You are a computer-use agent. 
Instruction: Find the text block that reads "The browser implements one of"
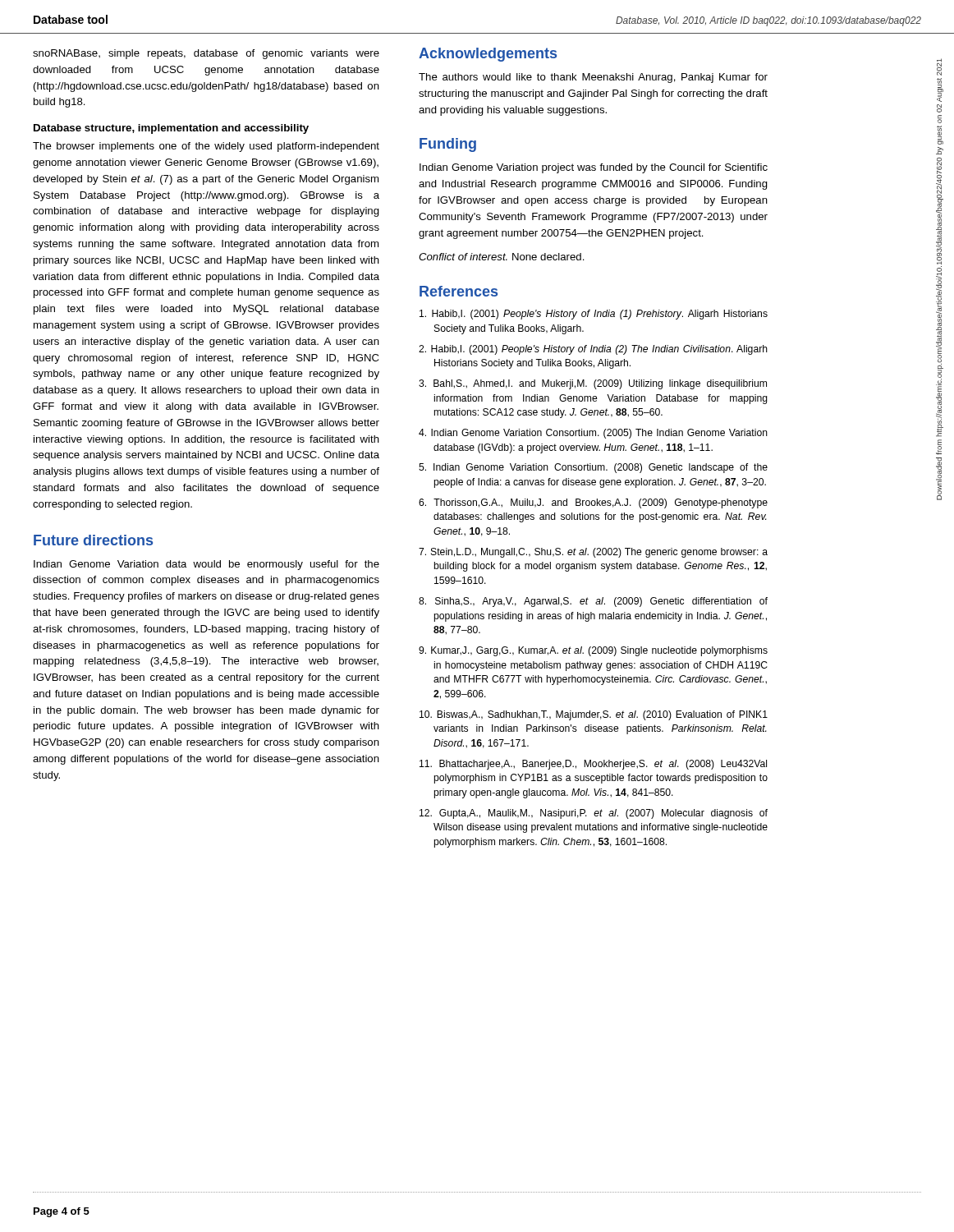pyautogui.click(x=206, y=325)
